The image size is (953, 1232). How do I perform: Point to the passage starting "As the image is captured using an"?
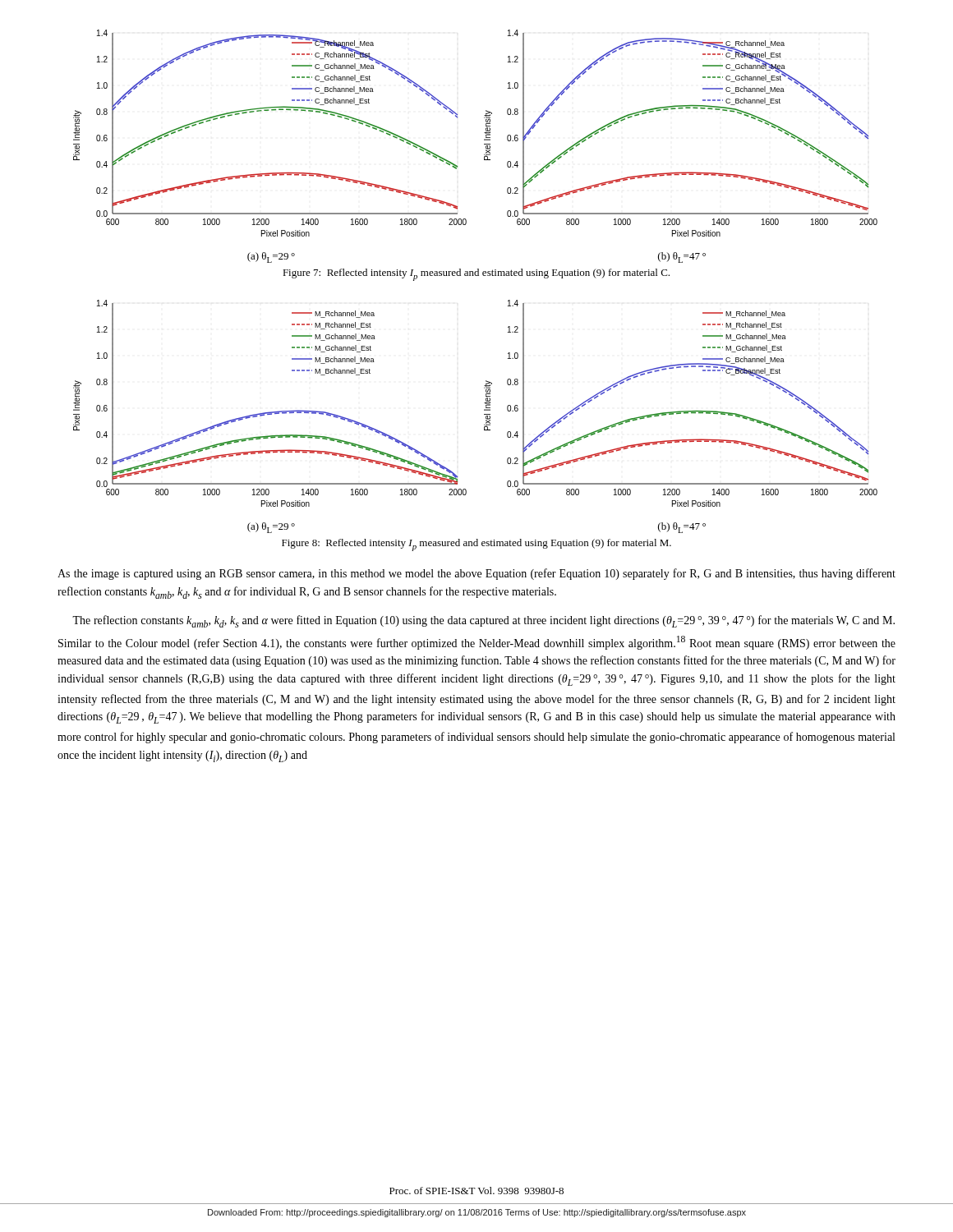[x=476, y=584]
